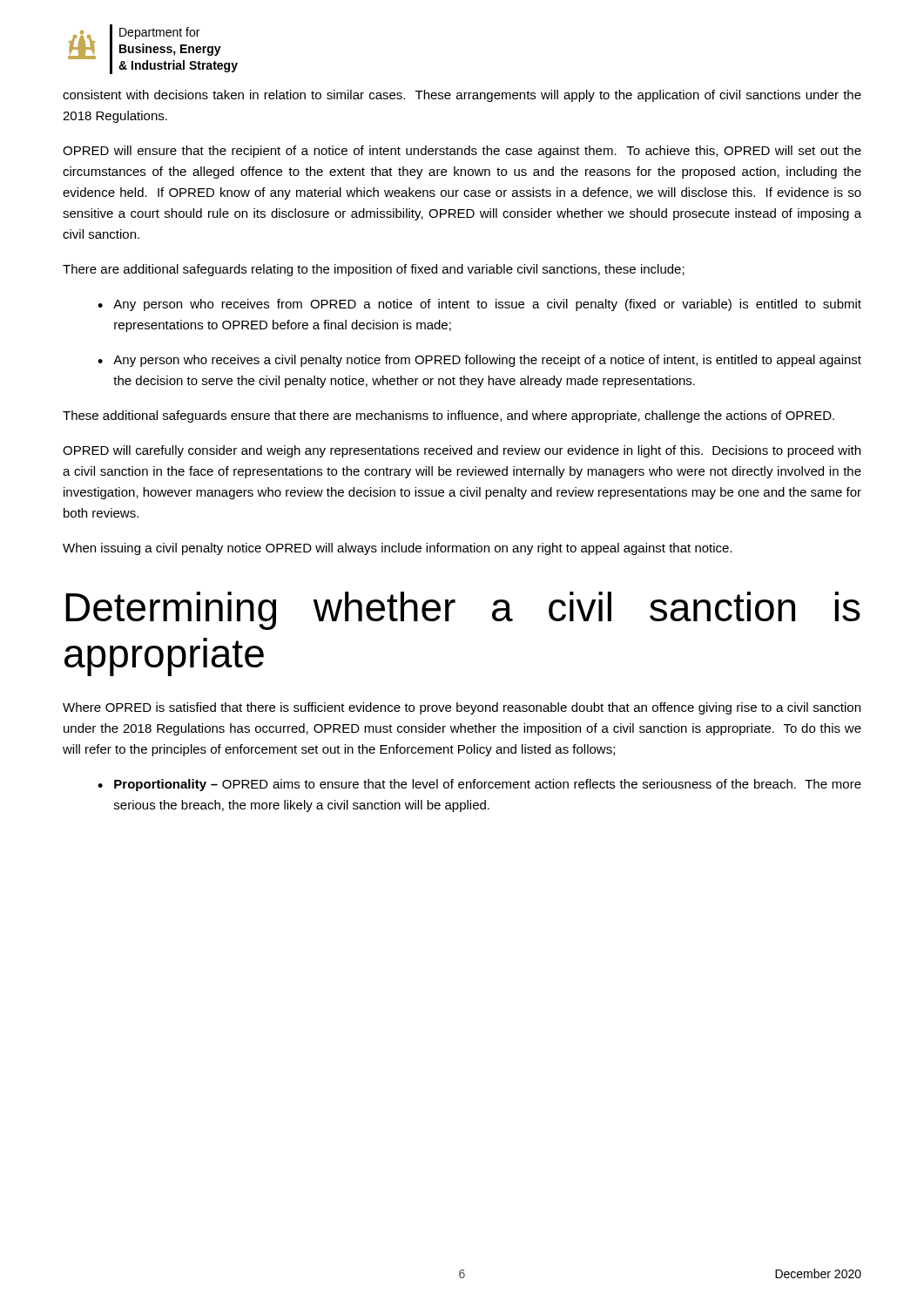Find the list item containing "• Any person who receives a civil penalty"

pos(479,370)
